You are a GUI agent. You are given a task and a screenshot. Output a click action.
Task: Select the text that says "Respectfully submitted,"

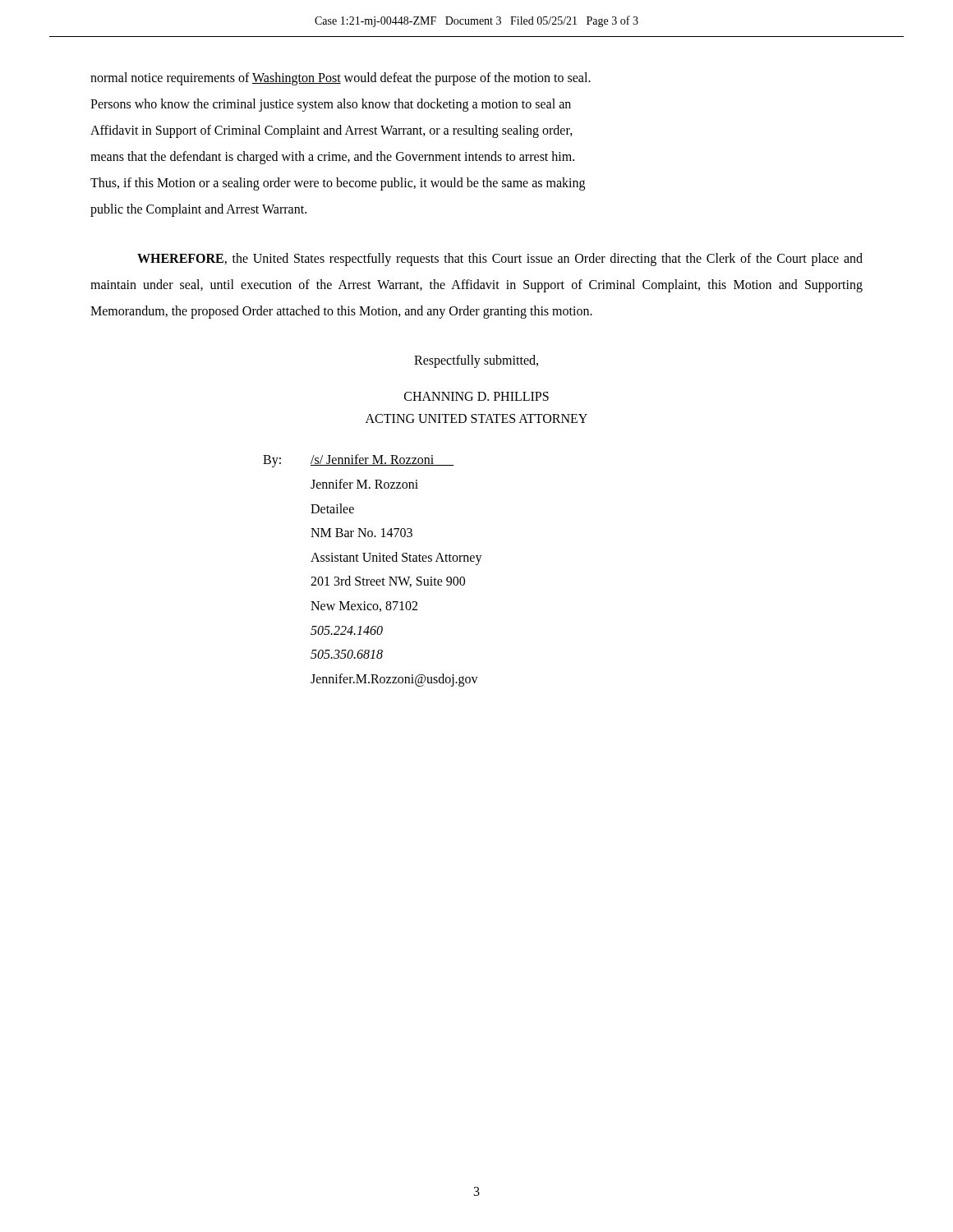[476, 360]
